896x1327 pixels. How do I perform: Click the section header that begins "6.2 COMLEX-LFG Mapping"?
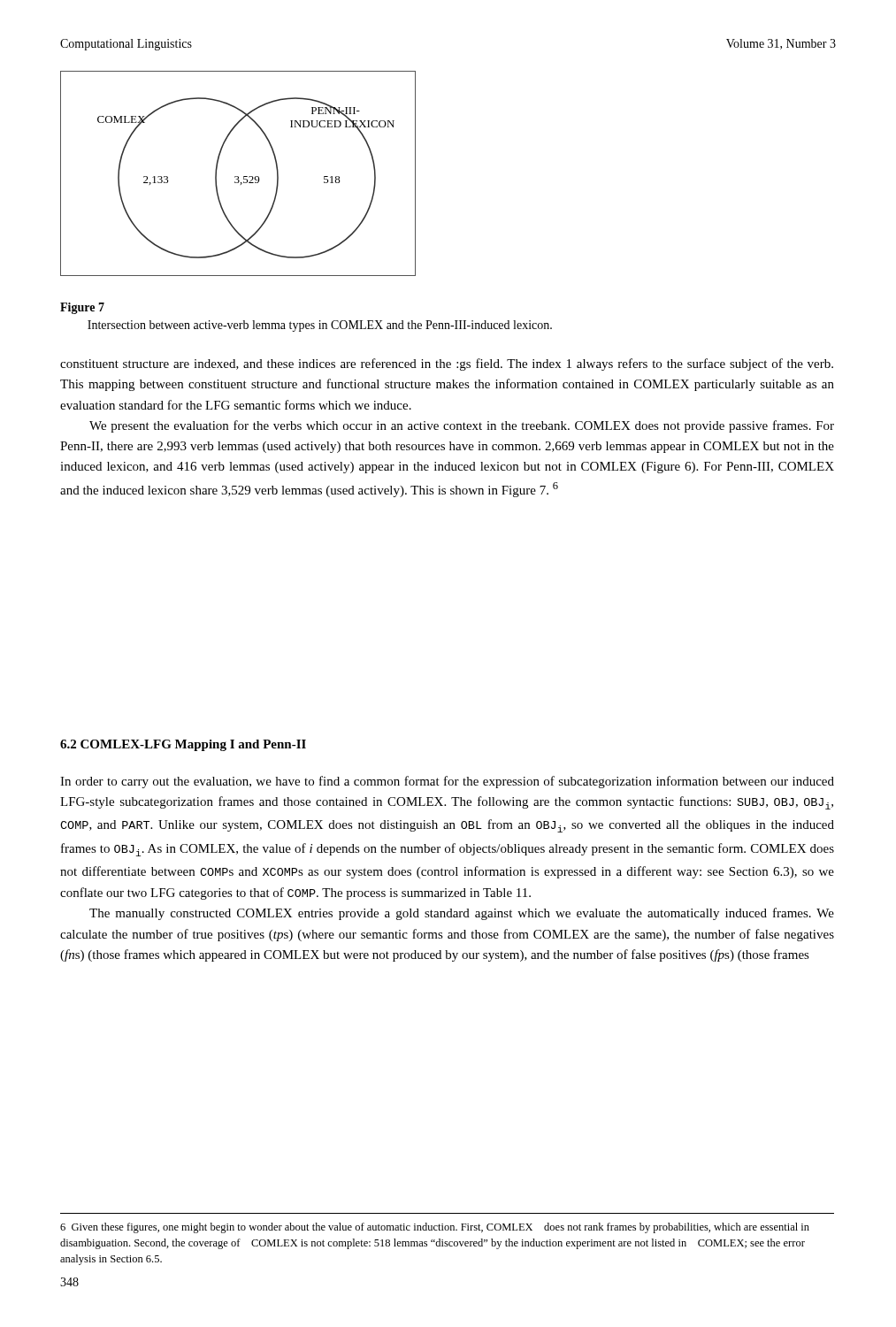click(x=183, y=744)
